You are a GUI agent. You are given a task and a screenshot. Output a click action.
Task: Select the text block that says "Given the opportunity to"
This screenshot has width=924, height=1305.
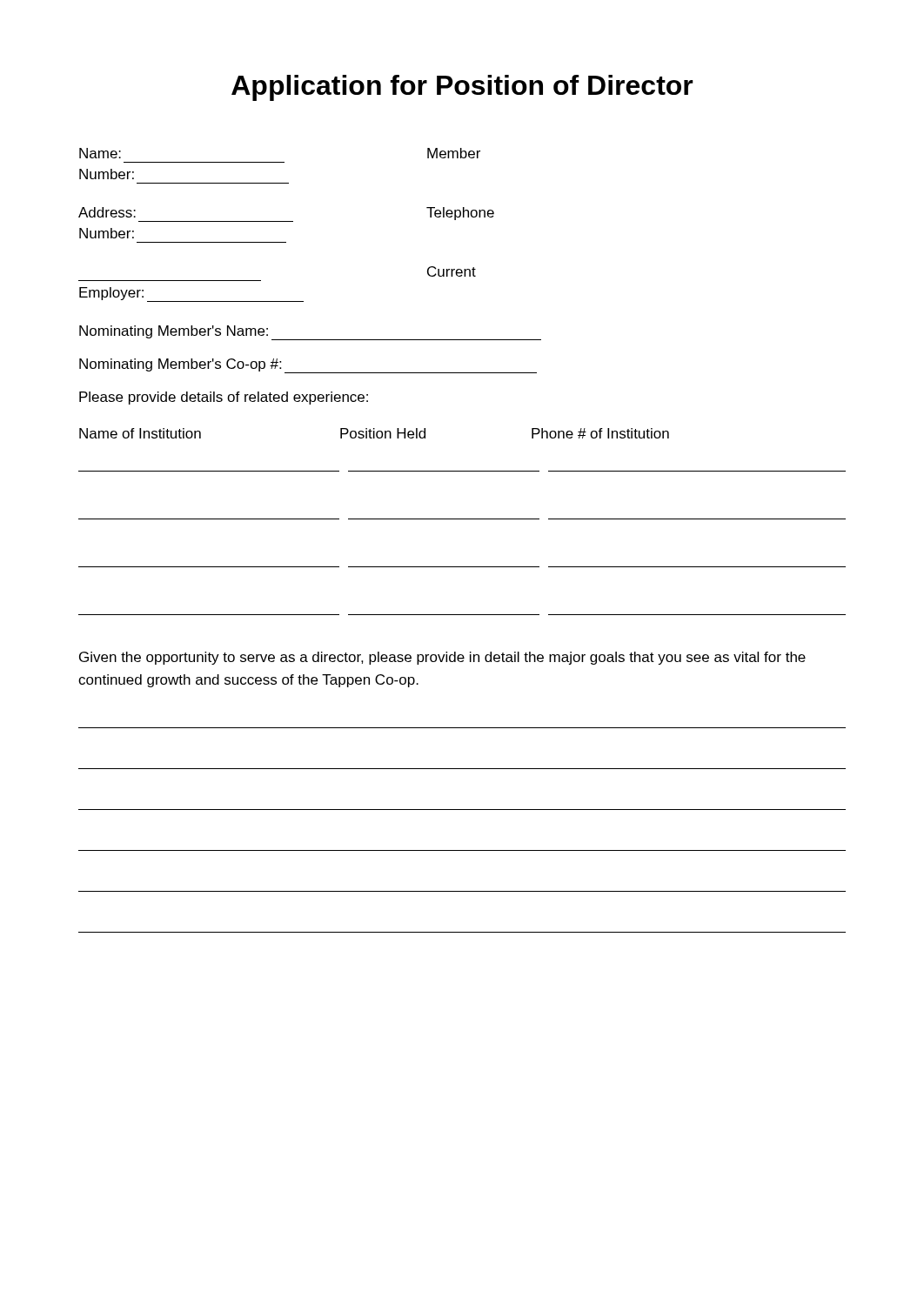[x=442, y=668]
